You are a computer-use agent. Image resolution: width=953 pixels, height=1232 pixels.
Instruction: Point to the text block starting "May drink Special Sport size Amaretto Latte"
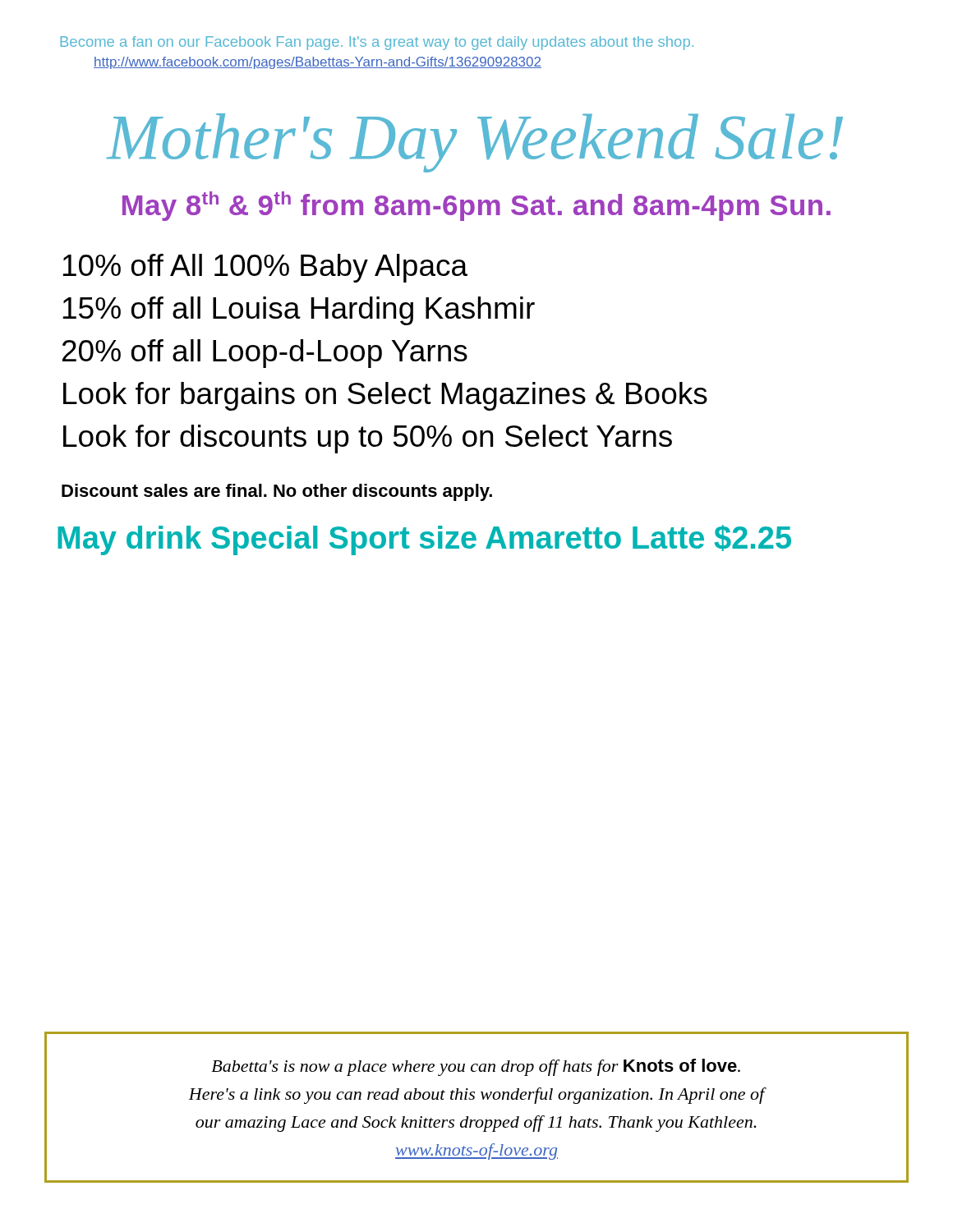point(482,539)
